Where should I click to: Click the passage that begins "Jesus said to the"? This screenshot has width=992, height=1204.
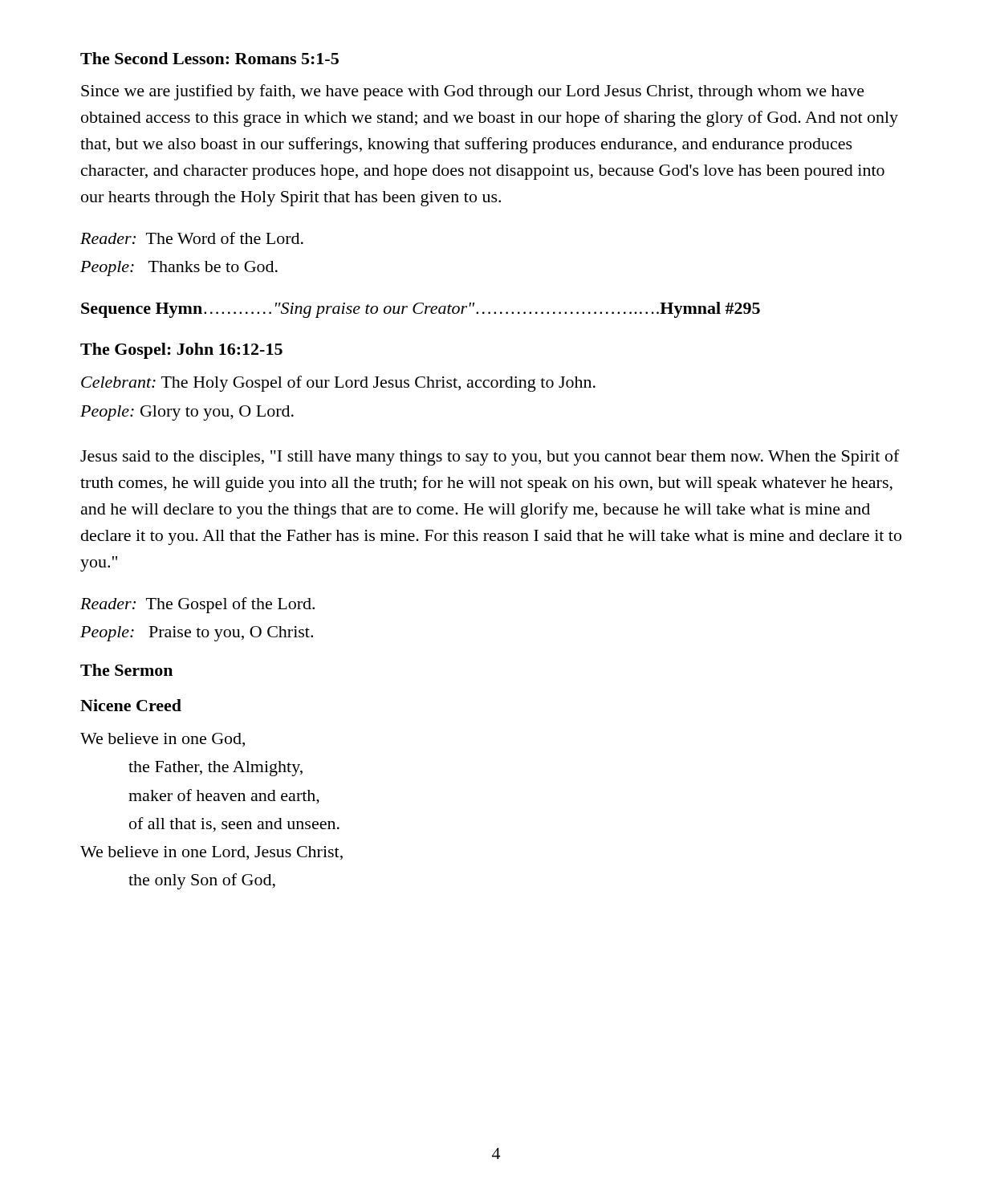click(491, 508)
